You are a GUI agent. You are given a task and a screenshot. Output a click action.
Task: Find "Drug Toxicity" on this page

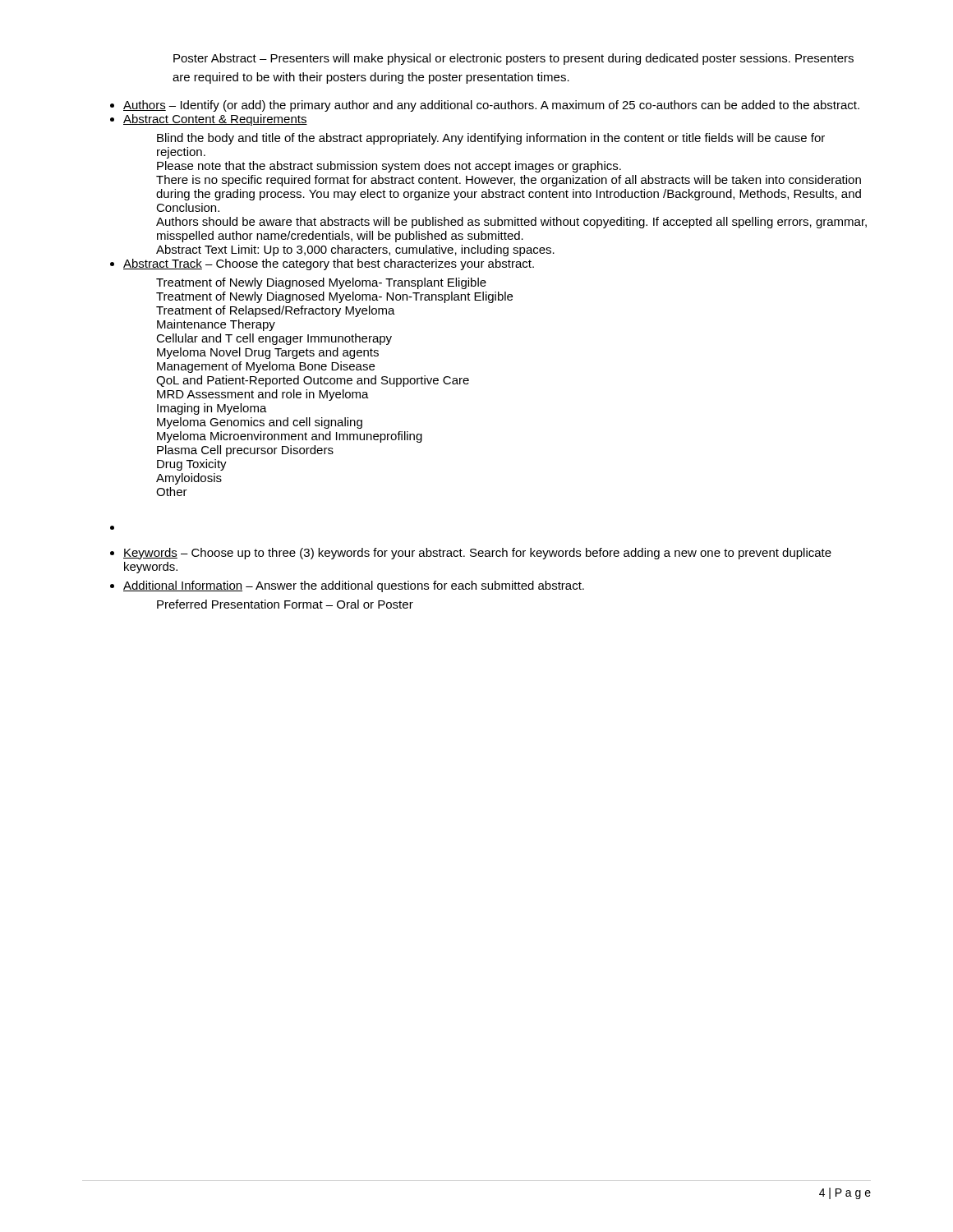[192, 465]
